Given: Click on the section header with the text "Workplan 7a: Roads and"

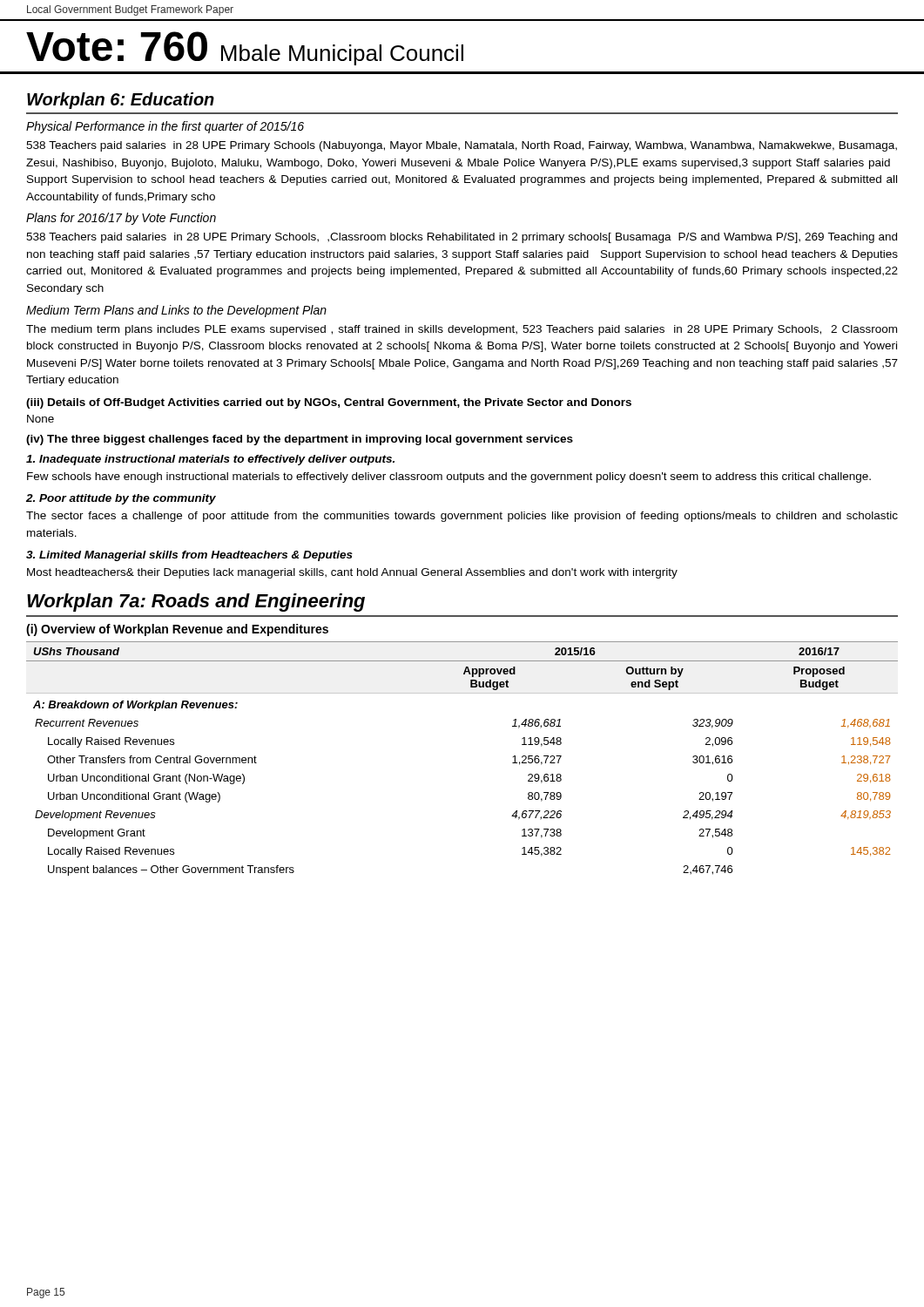Looking at the screenshot, I should [196, 601].
